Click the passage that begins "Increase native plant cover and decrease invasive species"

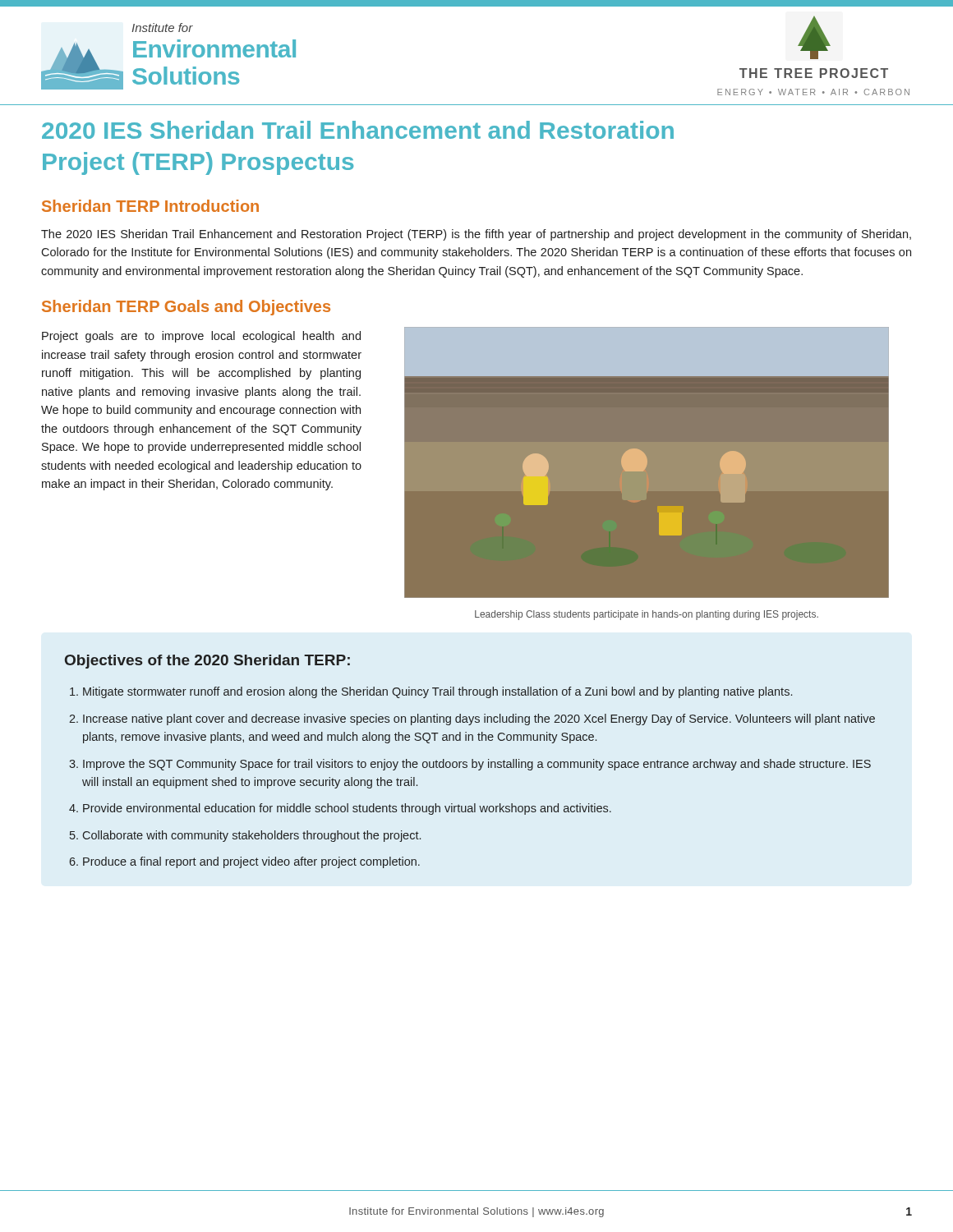pos(479,728)
